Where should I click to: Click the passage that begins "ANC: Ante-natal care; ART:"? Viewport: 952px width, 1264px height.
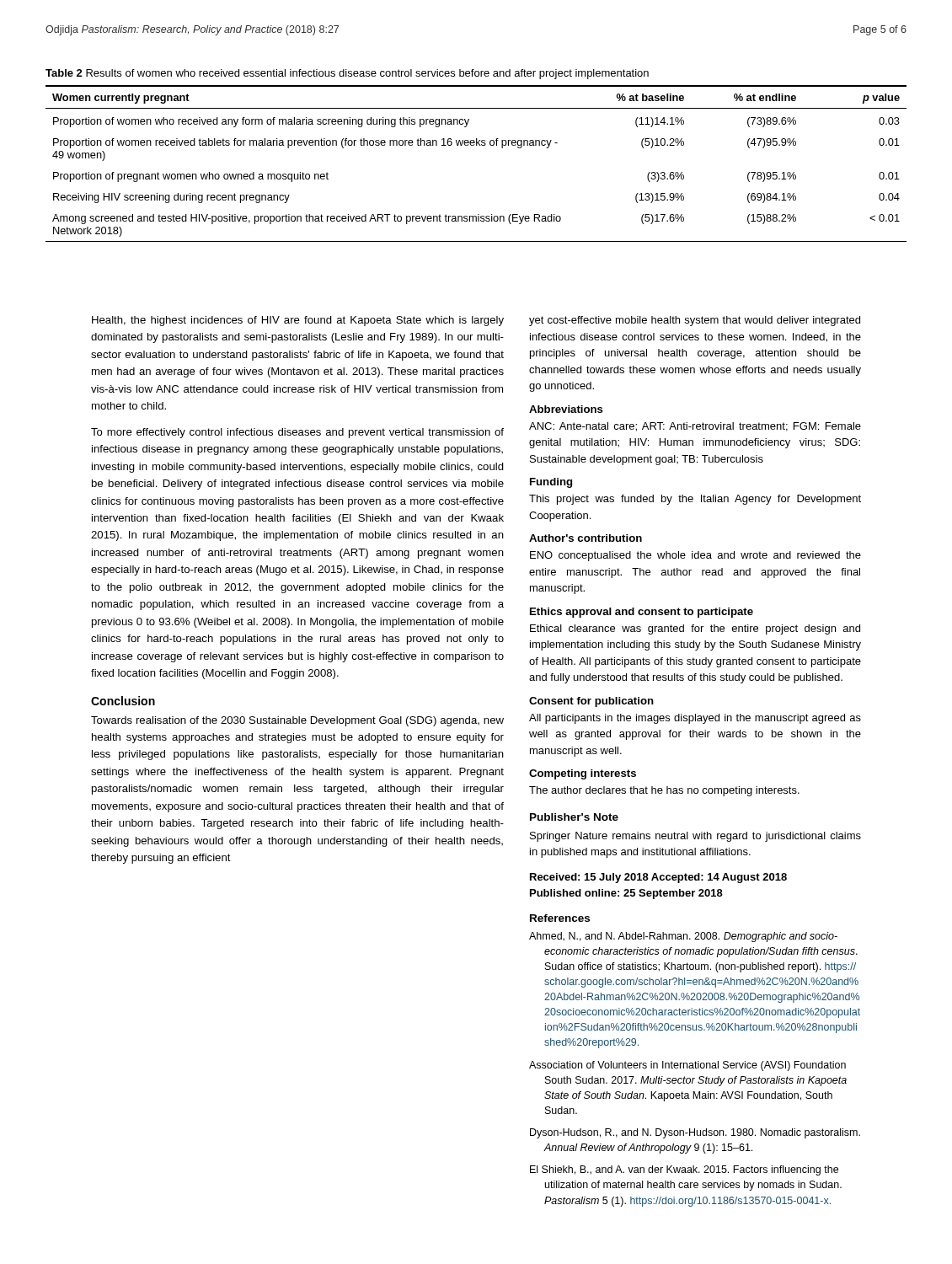pos(695,442)
